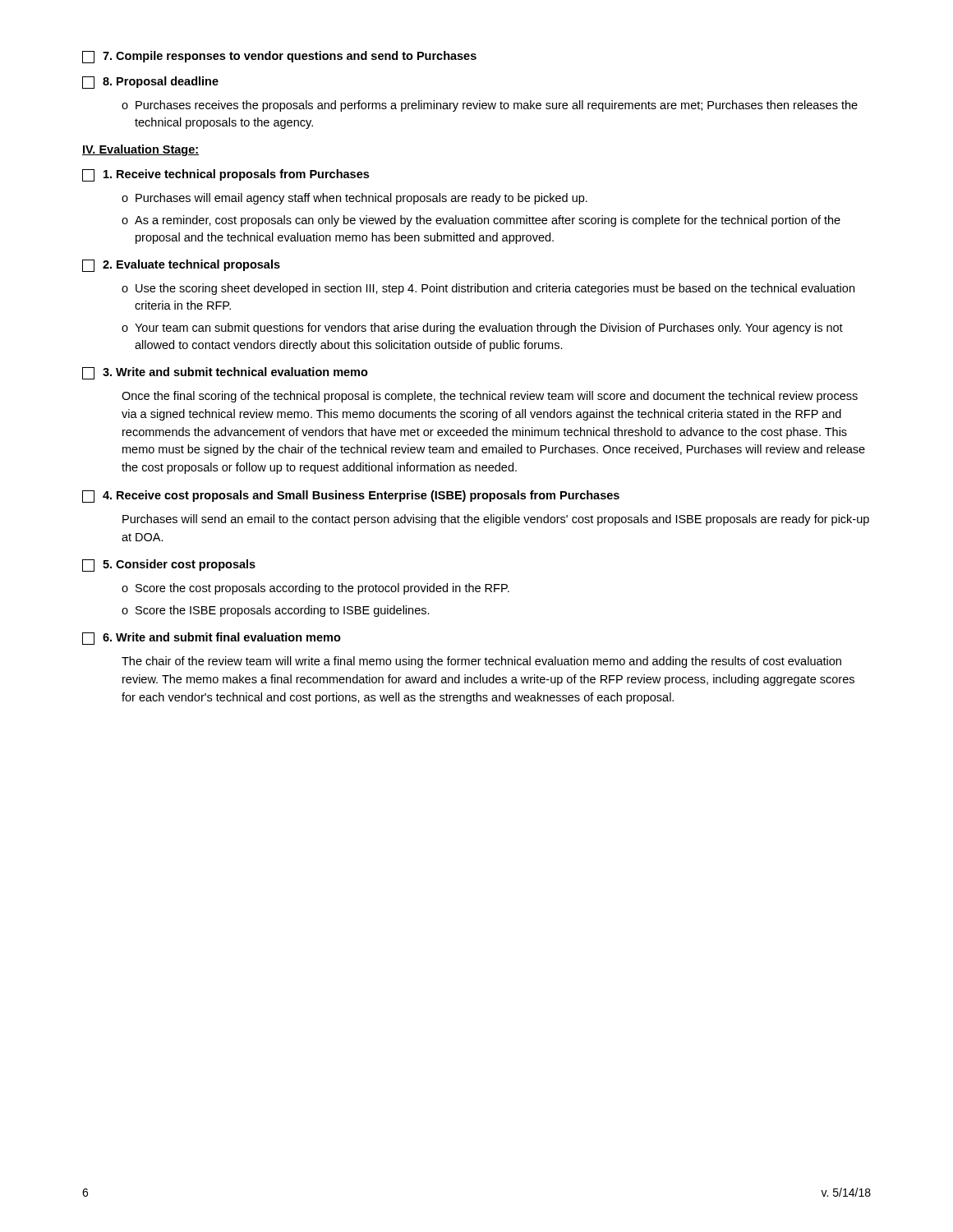Find the block on this page that starts "7. Compile responses to vendor"
This screenshot has height=1232, width=953.
coord(279,56)
